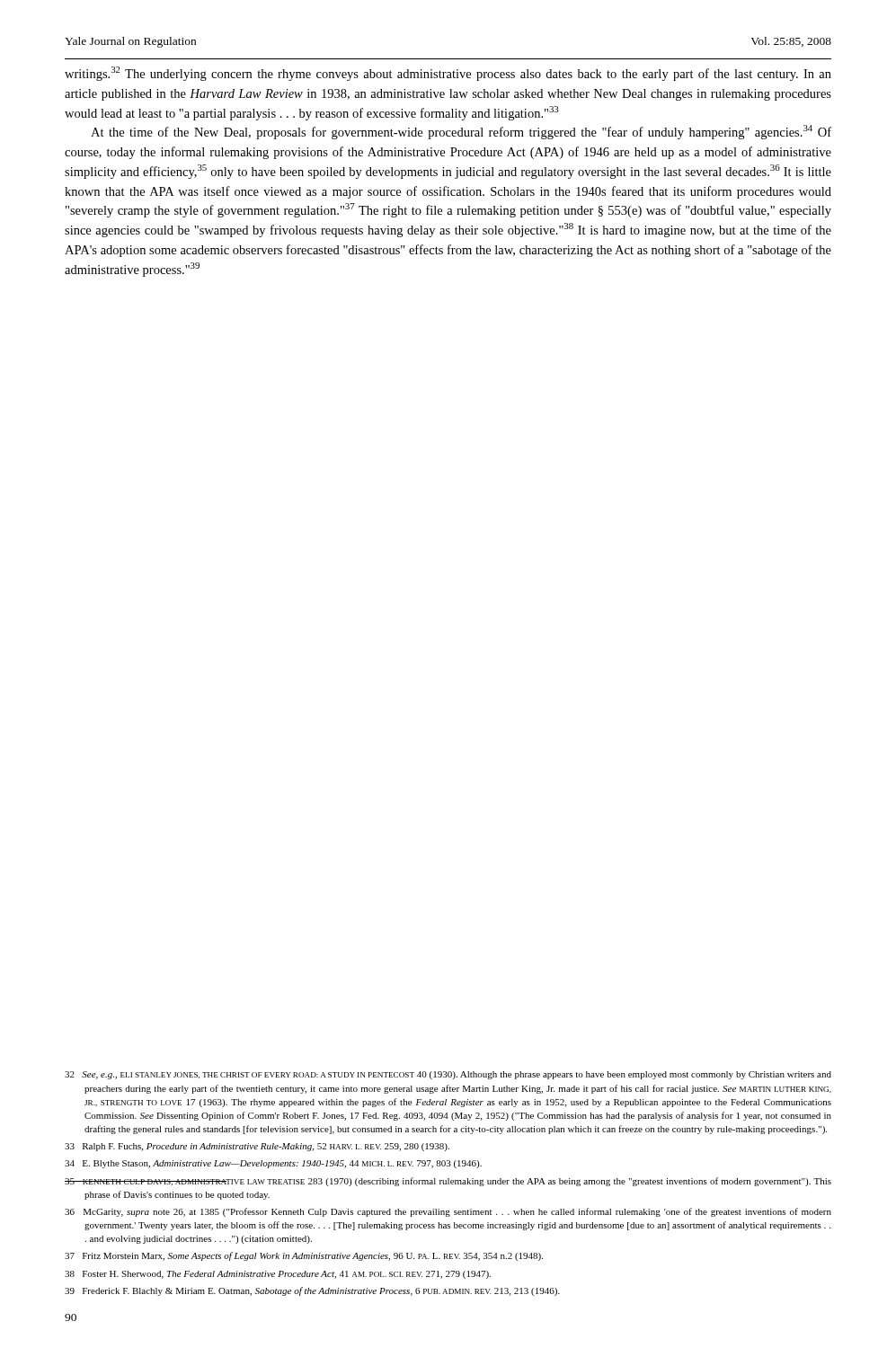Find the passage starting "35 KENNETH CULP DAVIS,"
Screen dimensions: 1348x896
point(448,1187)
